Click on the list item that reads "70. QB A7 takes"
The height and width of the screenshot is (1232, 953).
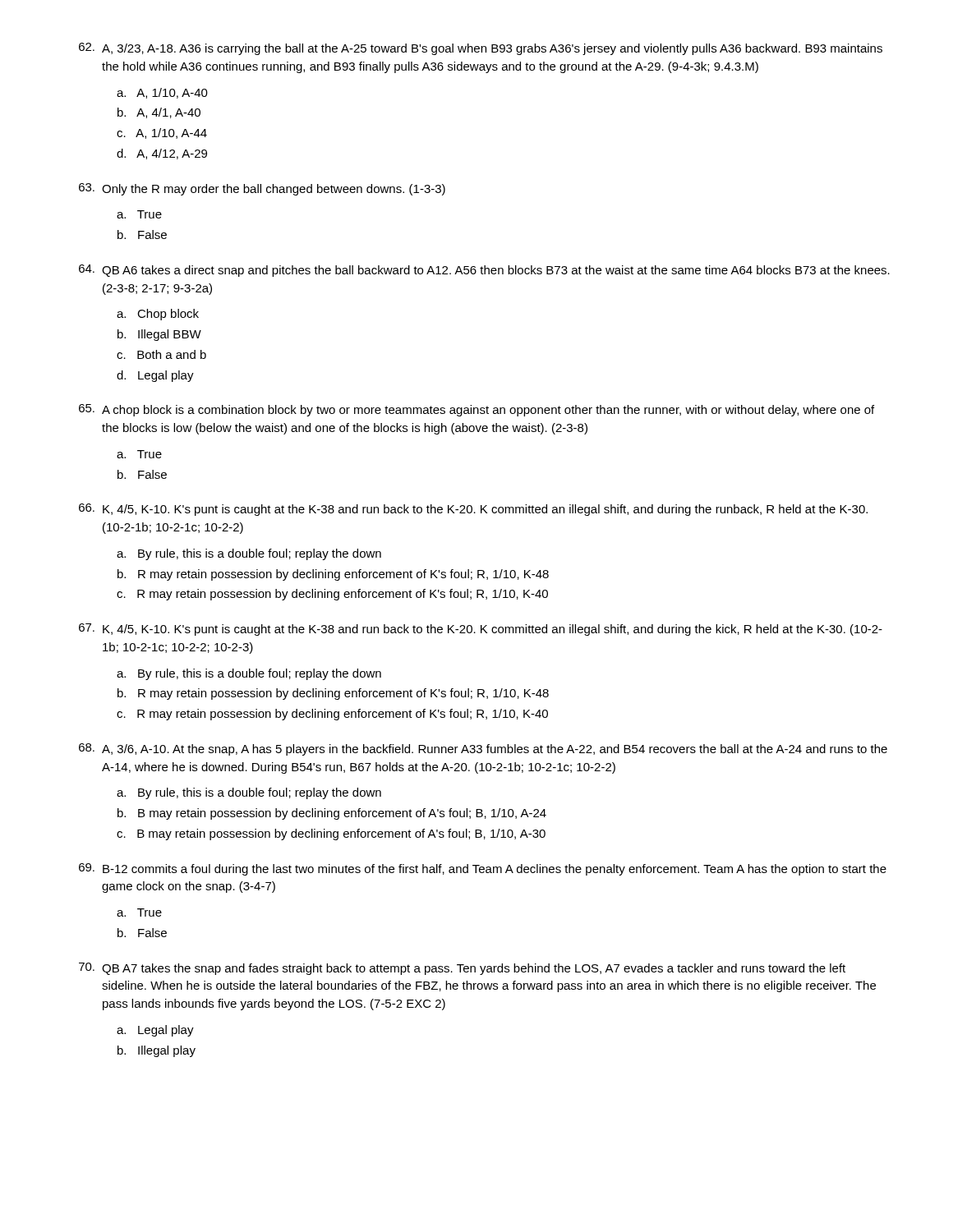[x=462, y=969]
